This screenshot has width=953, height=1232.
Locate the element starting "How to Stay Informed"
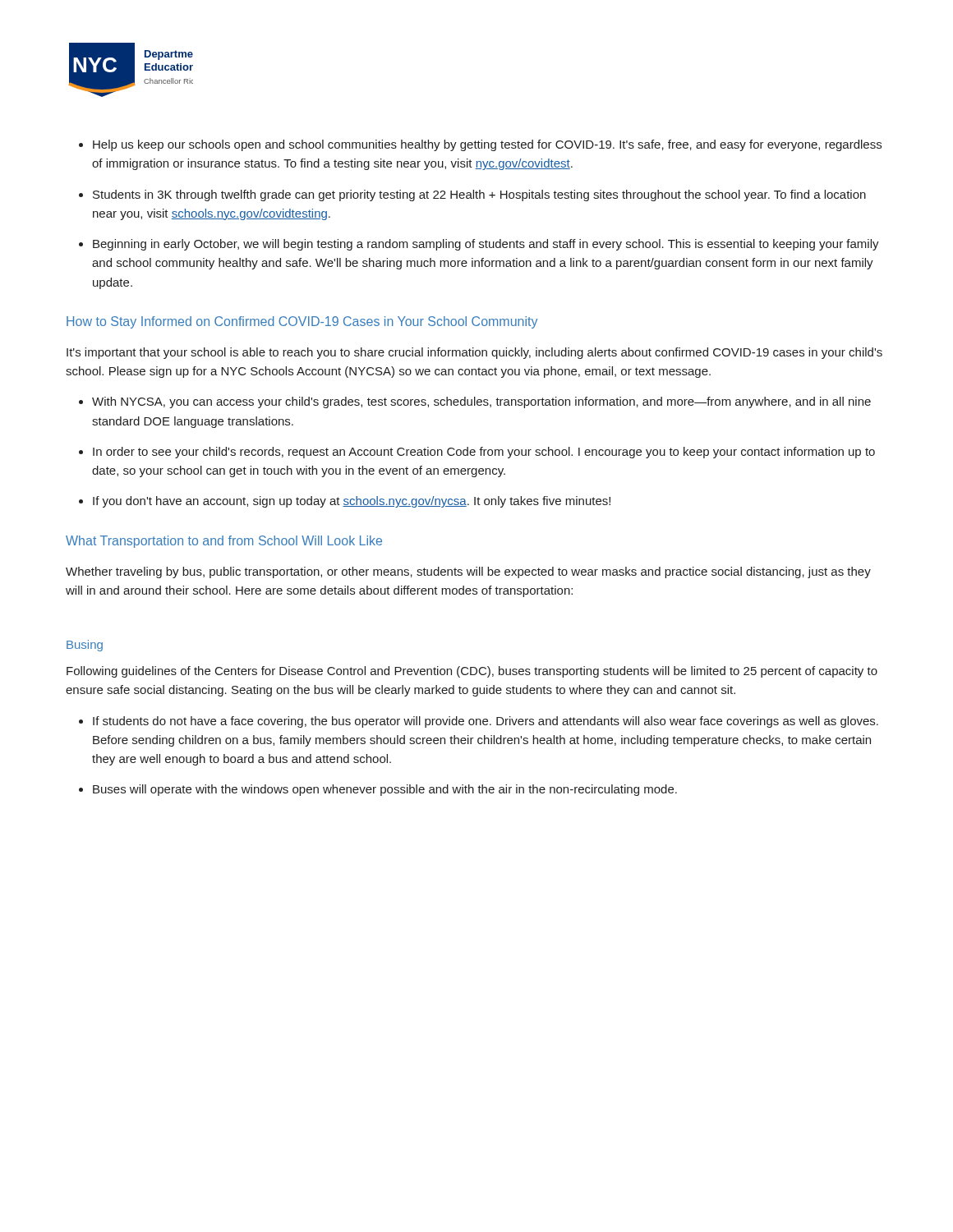tap(302, 321)
